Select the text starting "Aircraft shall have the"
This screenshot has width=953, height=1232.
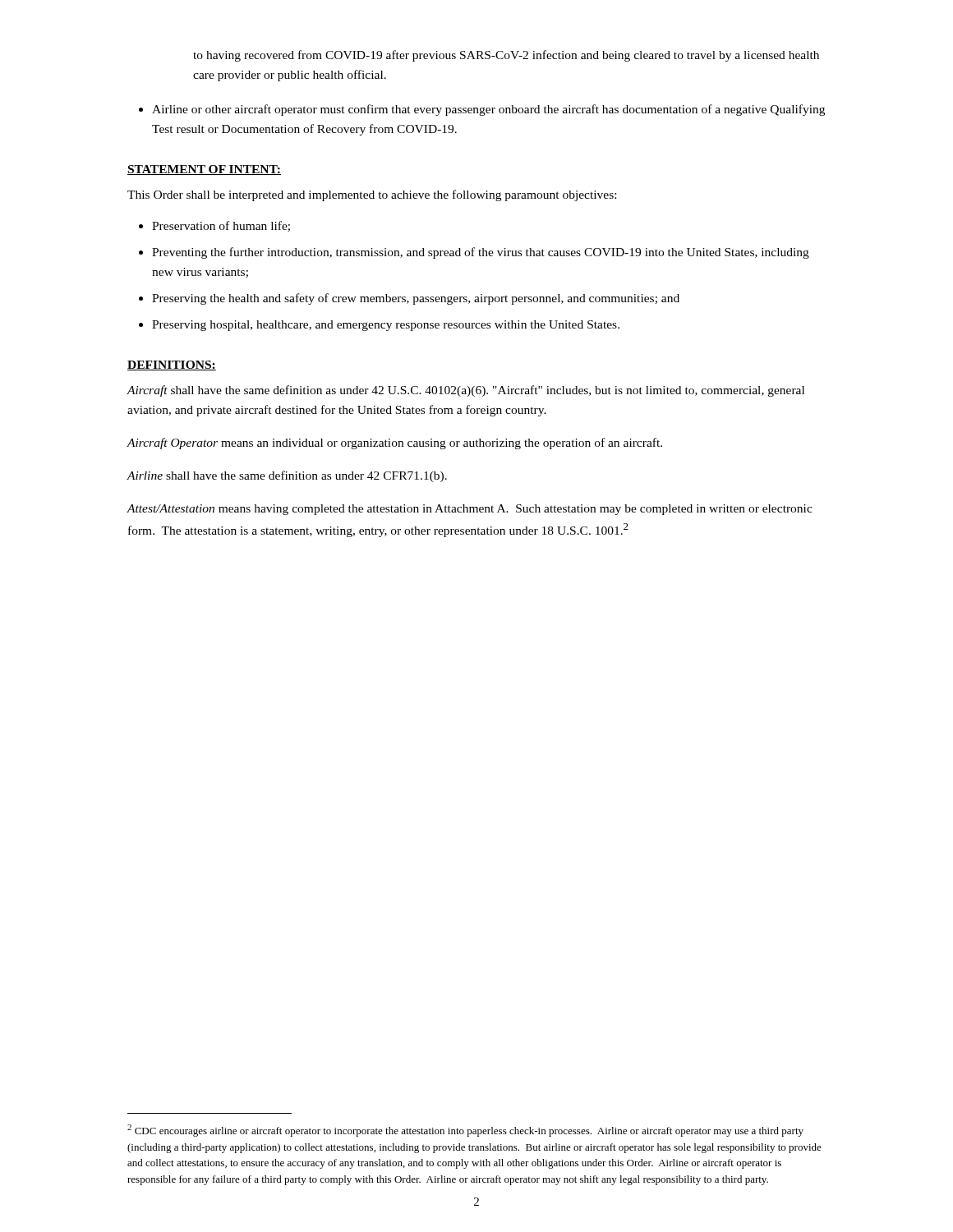click(x=466, y=400)
